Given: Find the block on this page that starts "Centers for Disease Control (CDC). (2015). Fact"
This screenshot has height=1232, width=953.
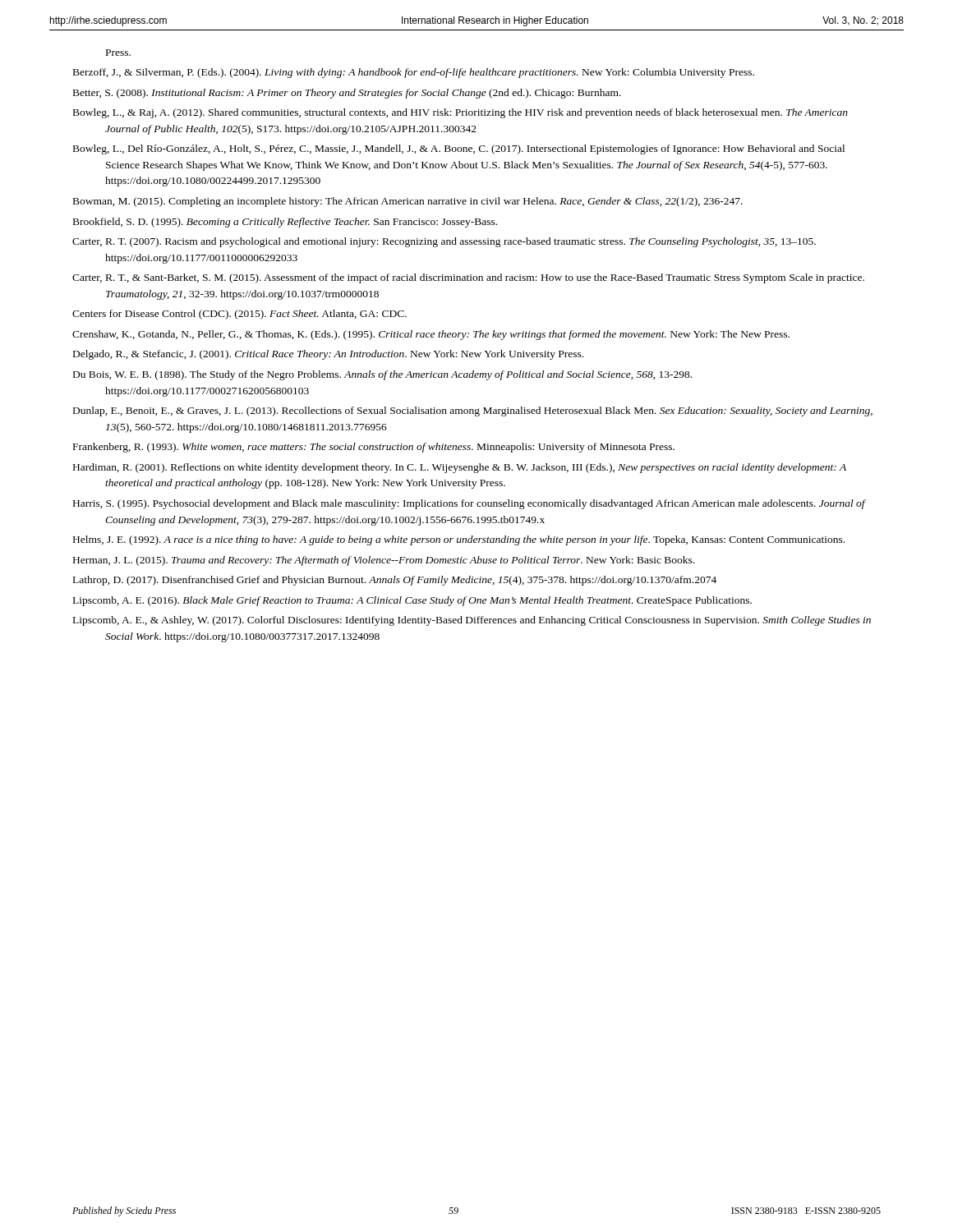Looking at the screenshot, I should coord(240,314).
